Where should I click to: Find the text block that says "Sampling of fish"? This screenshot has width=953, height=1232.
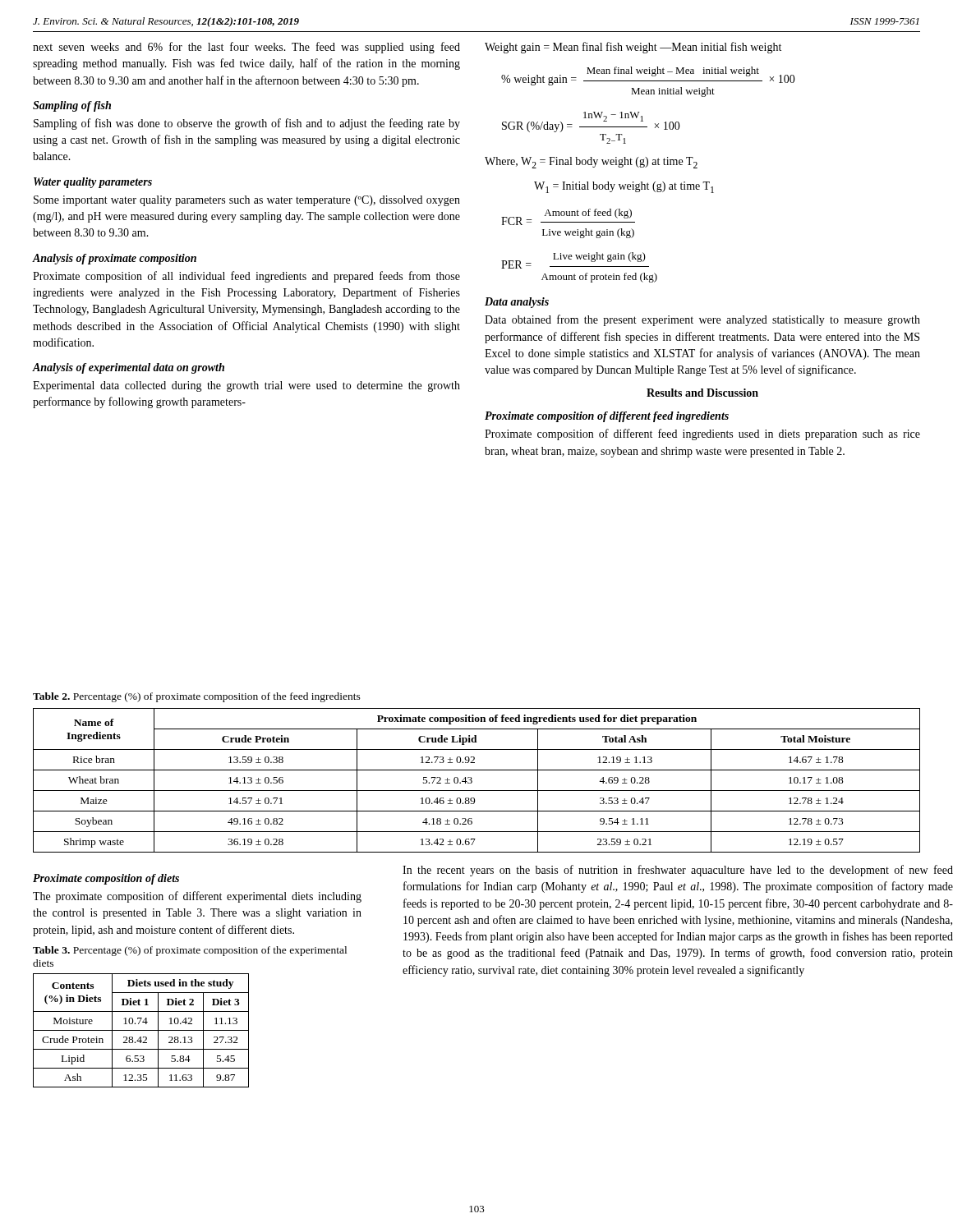click(x=246, y=141)
